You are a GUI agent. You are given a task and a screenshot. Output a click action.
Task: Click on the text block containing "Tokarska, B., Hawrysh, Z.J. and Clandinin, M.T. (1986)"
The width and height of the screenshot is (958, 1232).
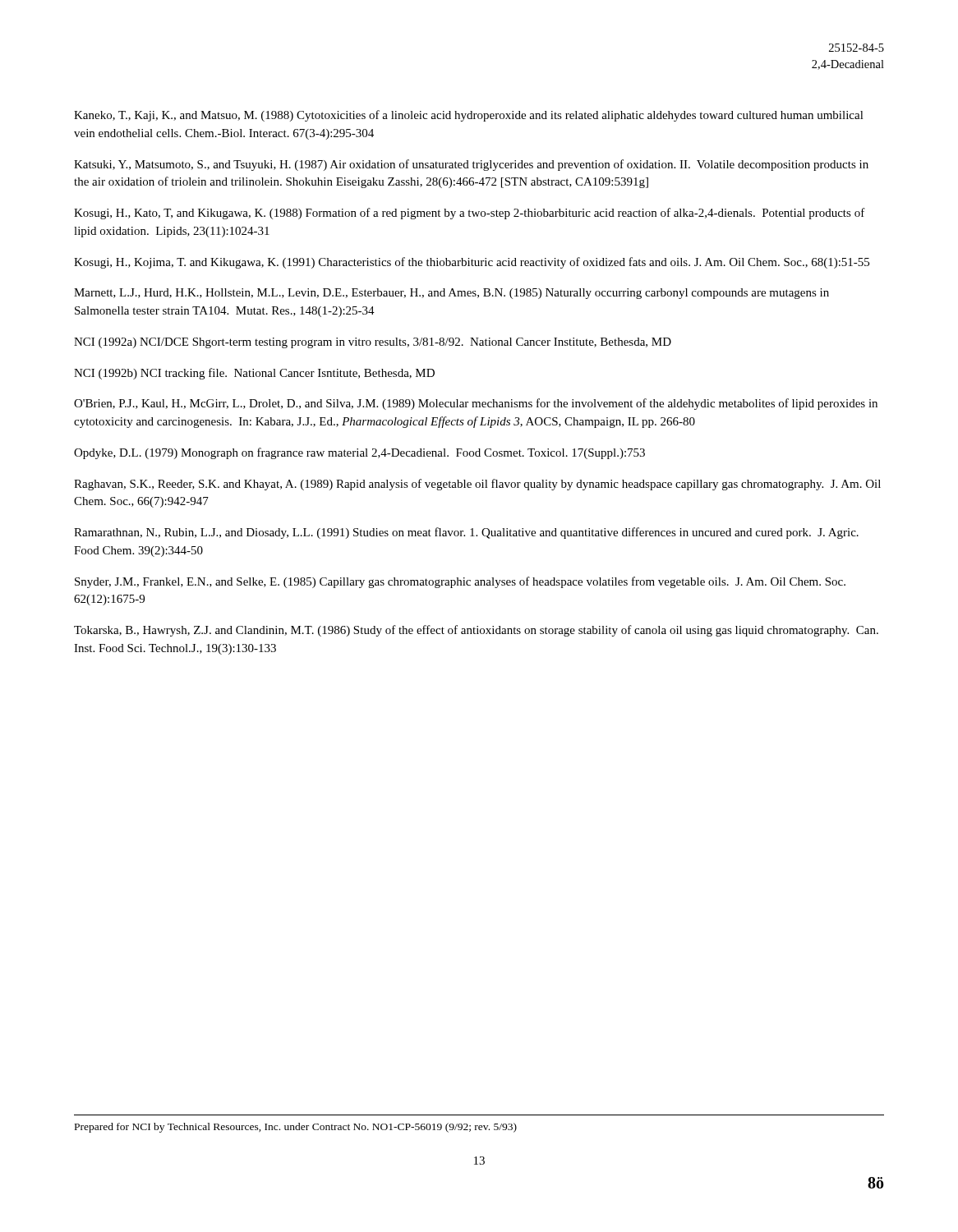(x=476, y=639)
